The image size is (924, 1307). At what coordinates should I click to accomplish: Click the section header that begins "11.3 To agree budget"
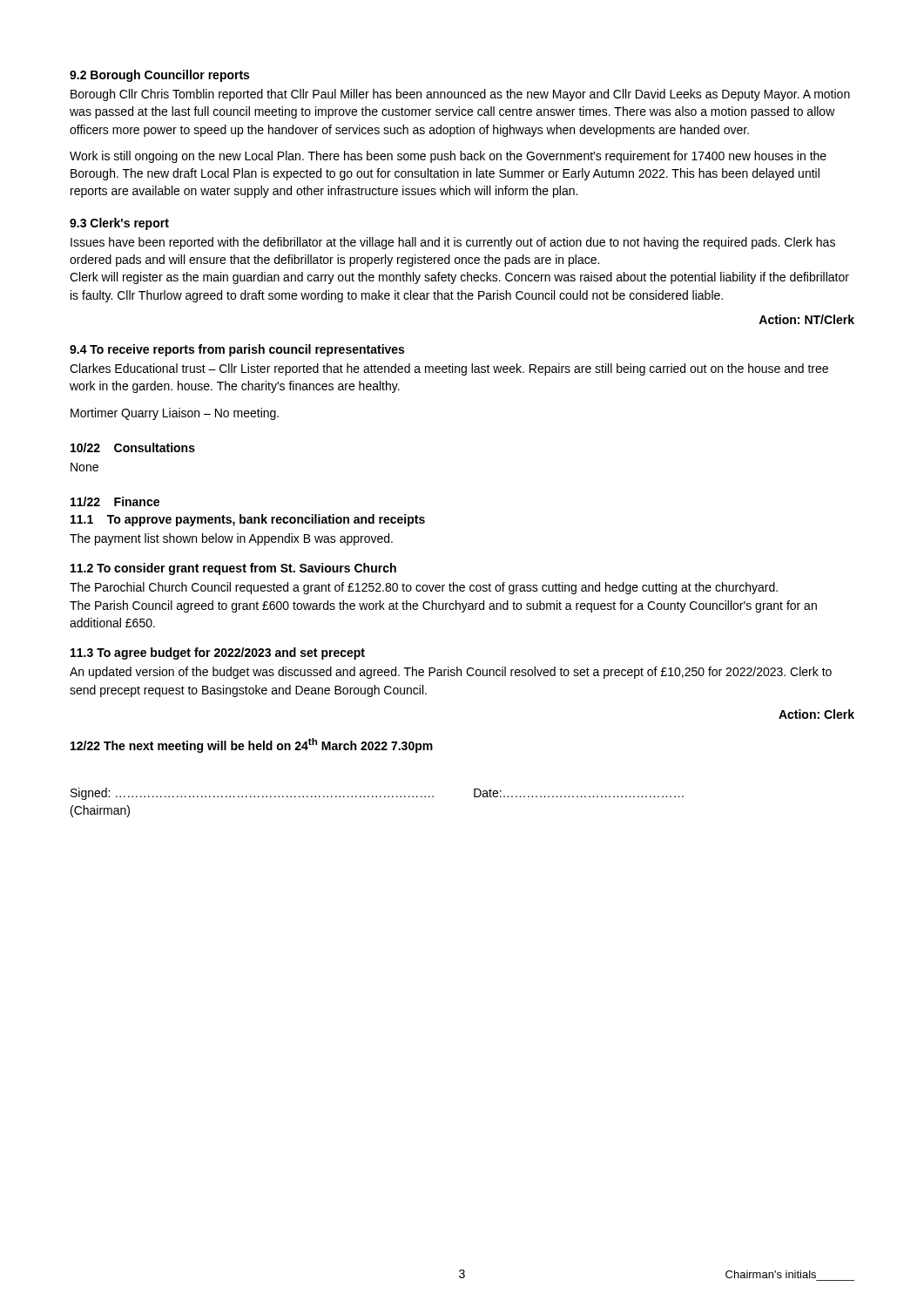[217, 653]
